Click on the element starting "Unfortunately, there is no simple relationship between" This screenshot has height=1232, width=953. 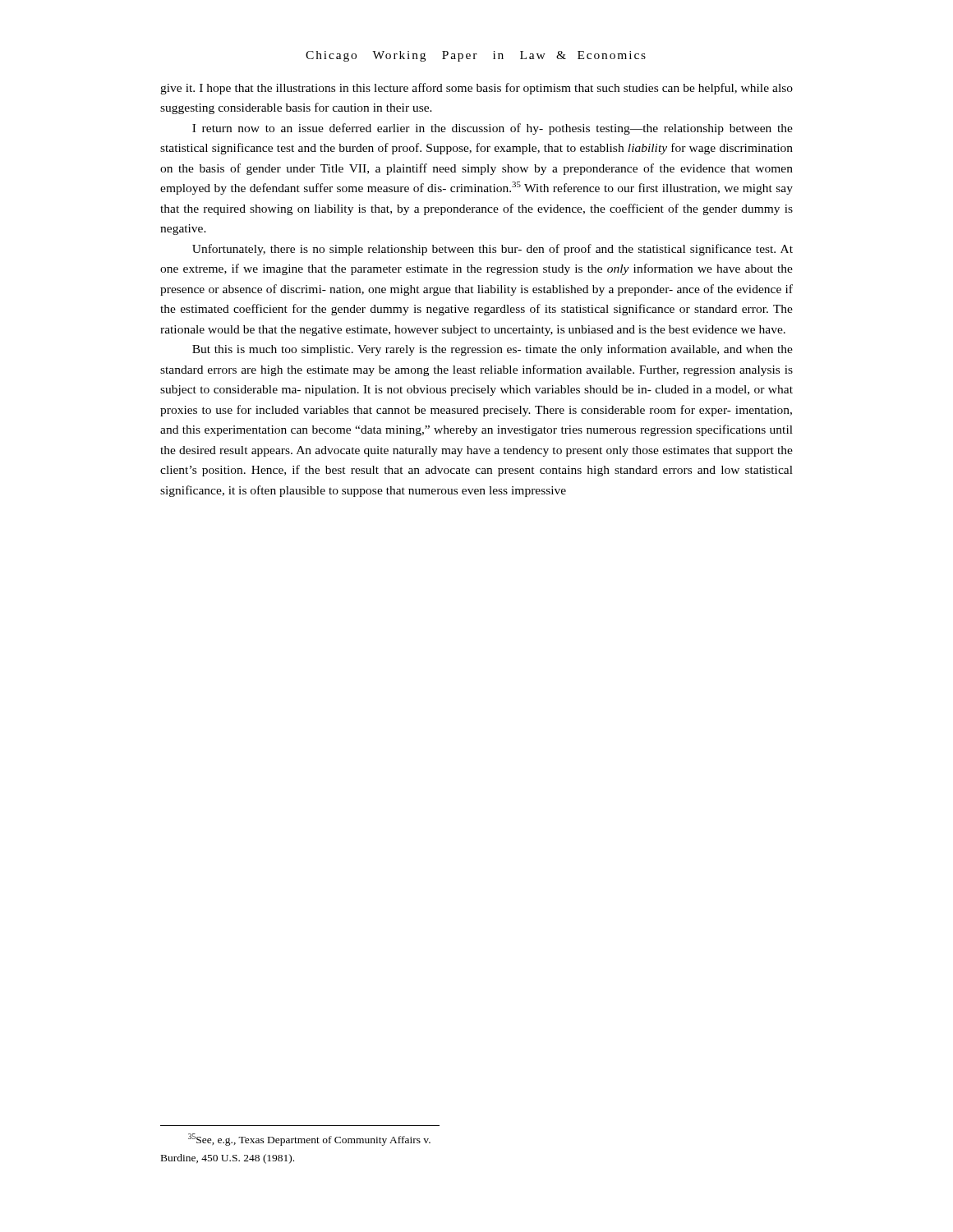(476, 289)
